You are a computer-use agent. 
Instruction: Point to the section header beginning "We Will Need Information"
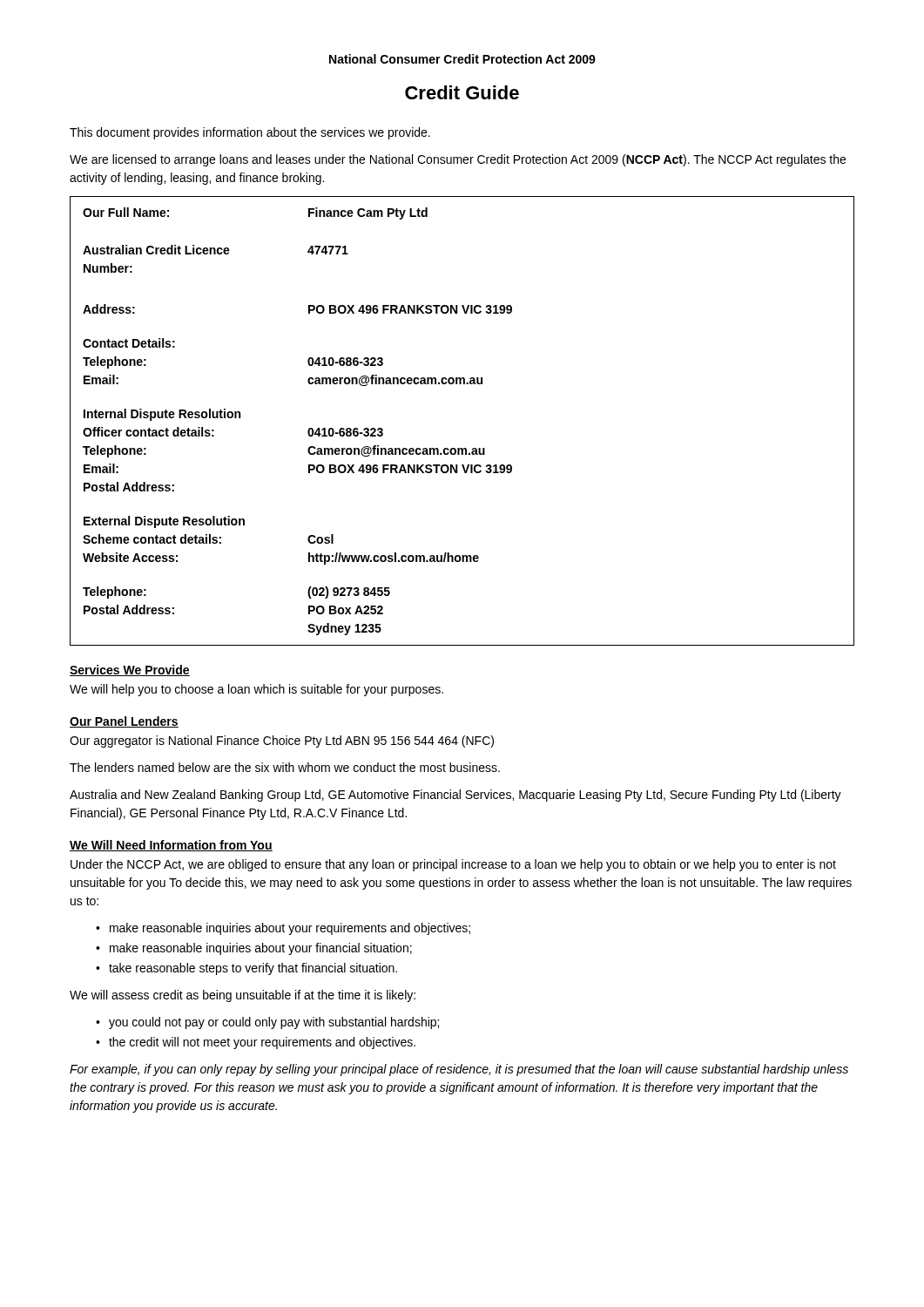(171, 845)
